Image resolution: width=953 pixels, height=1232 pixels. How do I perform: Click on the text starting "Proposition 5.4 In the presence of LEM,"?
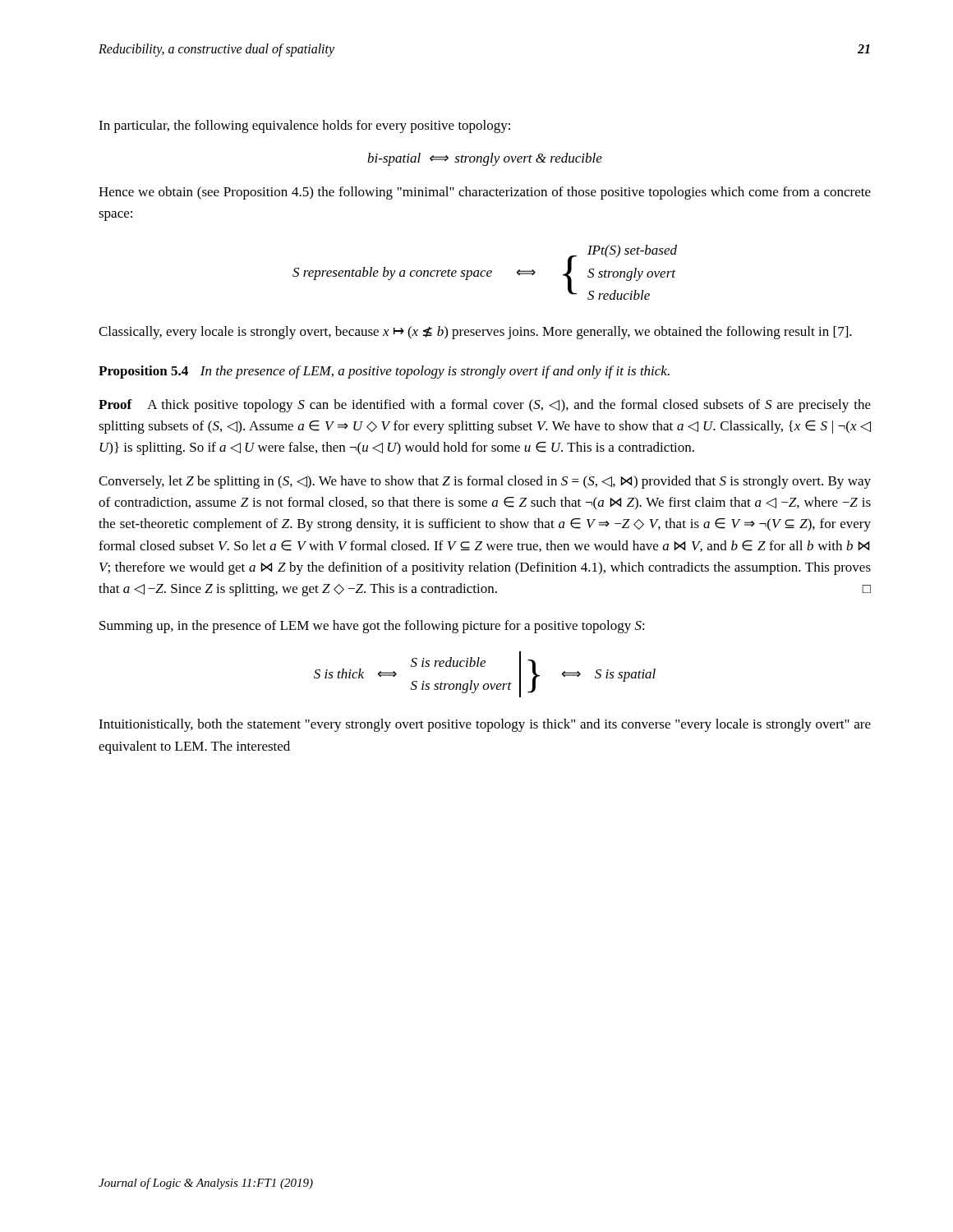coord(485,372)
